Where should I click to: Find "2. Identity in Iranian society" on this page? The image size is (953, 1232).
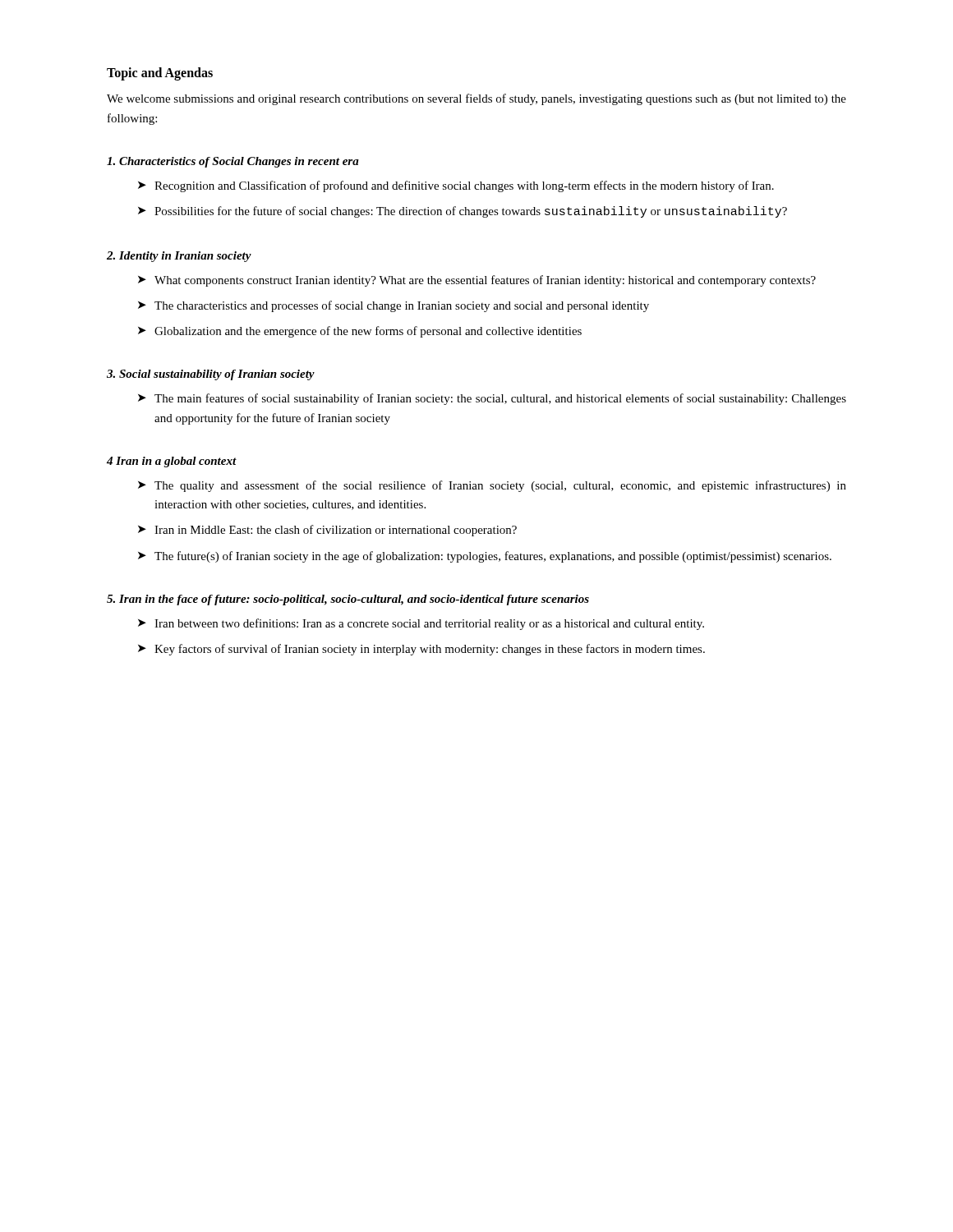(x=179, y=255)
